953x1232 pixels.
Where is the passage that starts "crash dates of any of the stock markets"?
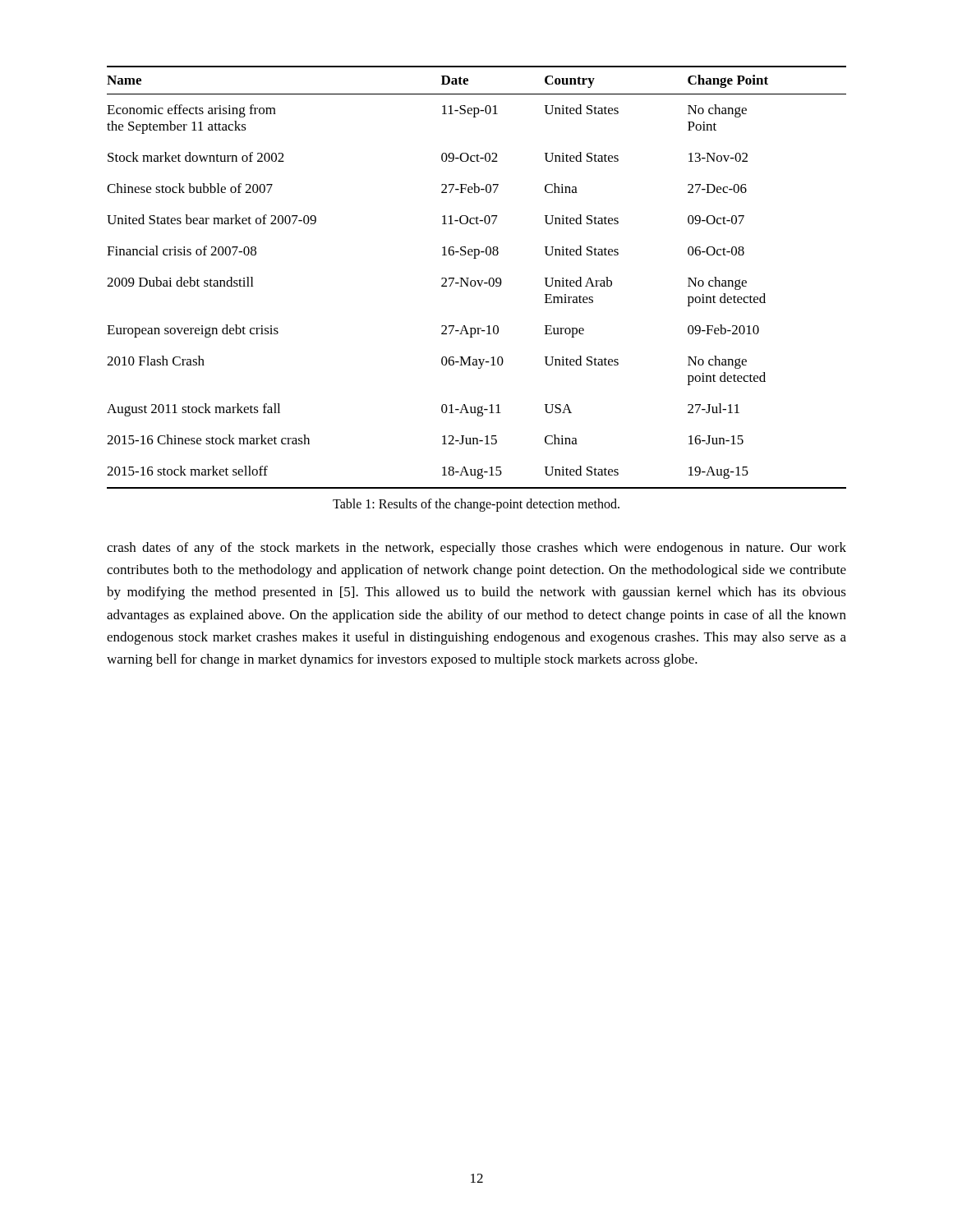(476, 603)
